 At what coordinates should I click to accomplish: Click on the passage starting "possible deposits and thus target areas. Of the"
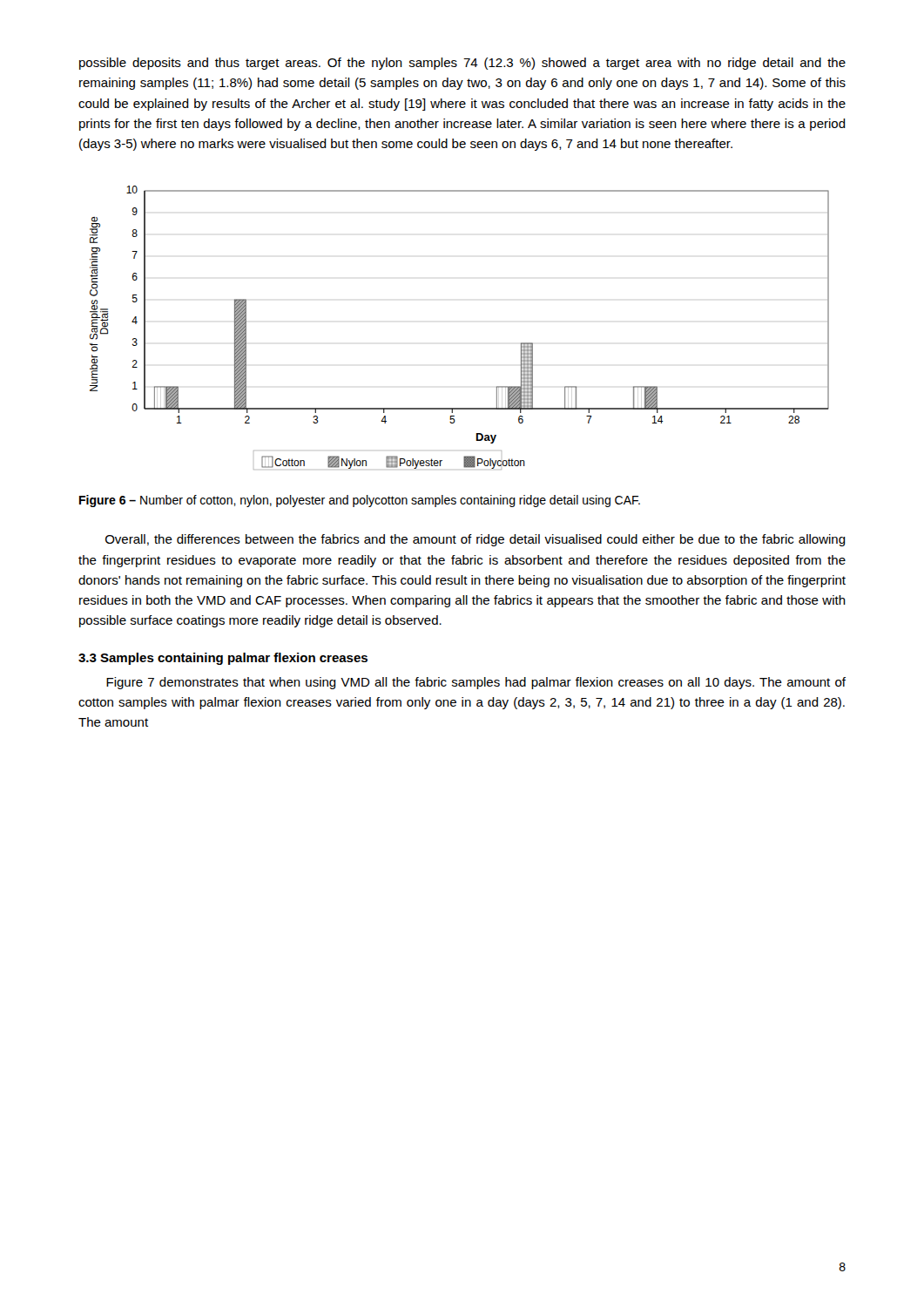click(462, 103)
